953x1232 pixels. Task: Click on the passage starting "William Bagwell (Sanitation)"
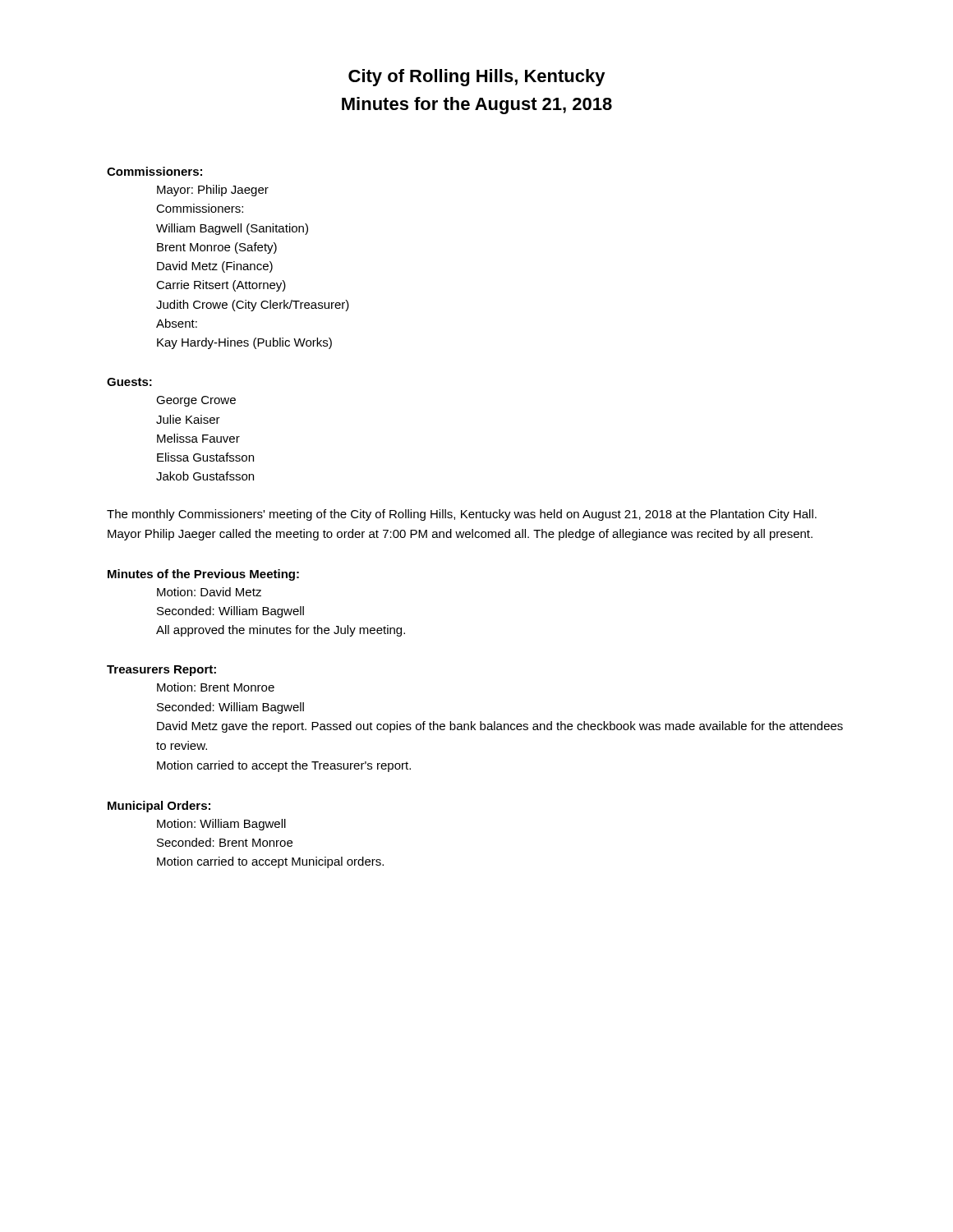point(232,227)
